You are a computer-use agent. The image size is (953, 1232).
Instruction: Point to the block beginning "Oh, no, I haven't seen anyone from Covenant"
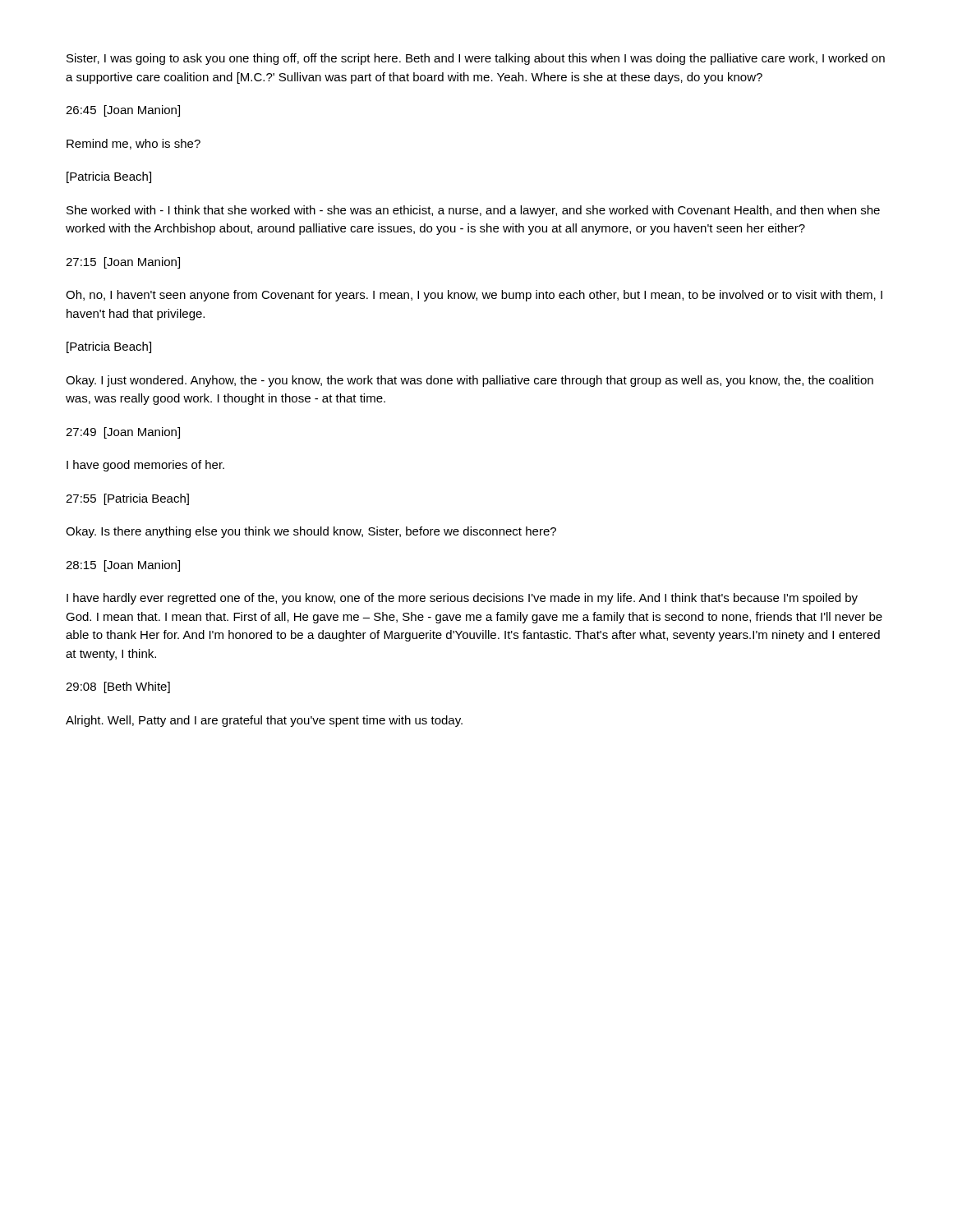(x=474, y=304)
